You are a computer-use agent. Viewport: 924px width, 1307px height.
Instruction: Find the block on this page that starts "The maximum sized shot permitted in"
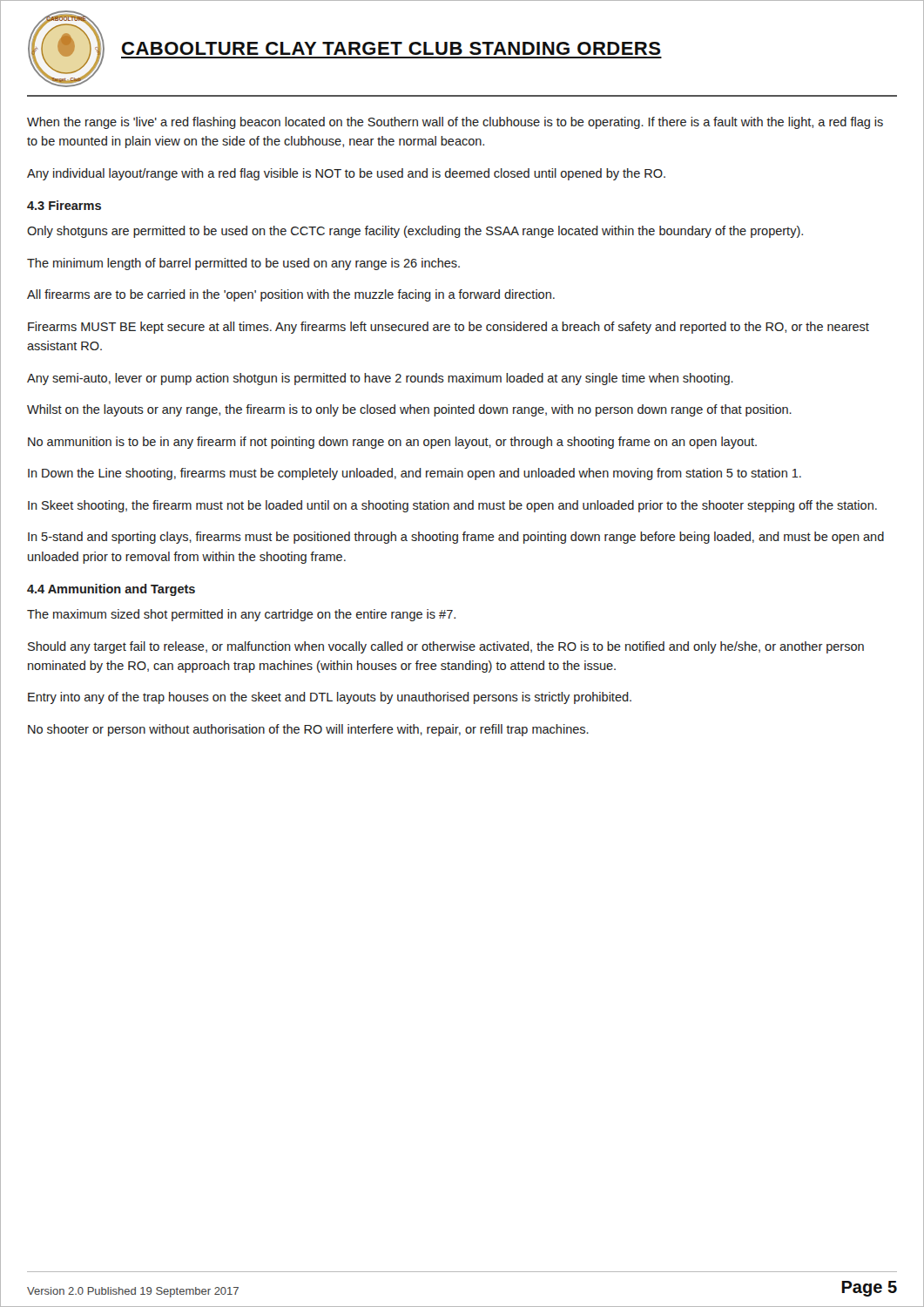242,614
